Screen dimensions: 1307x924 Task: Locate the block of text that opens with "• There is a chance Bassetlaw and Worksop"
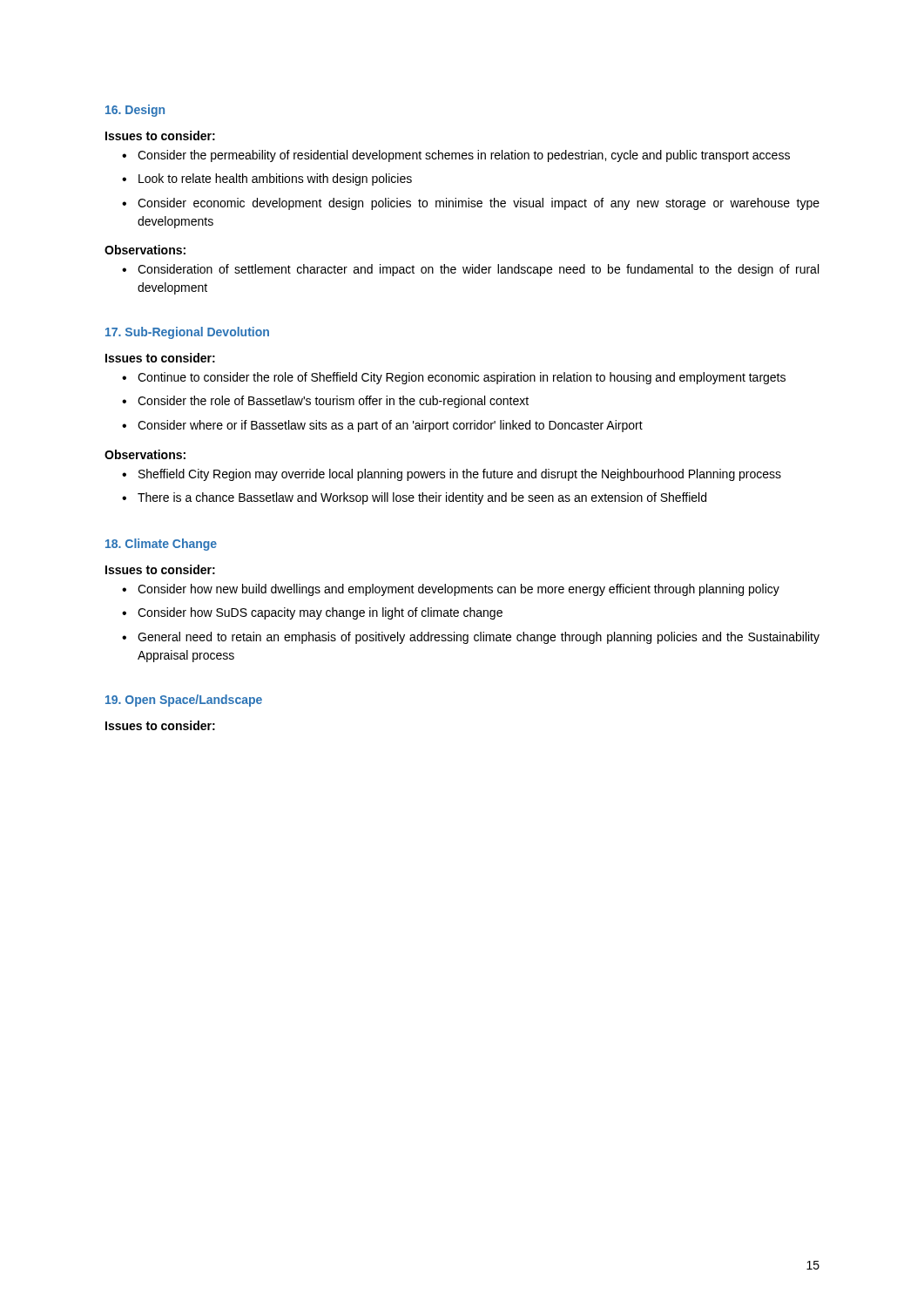471,499
